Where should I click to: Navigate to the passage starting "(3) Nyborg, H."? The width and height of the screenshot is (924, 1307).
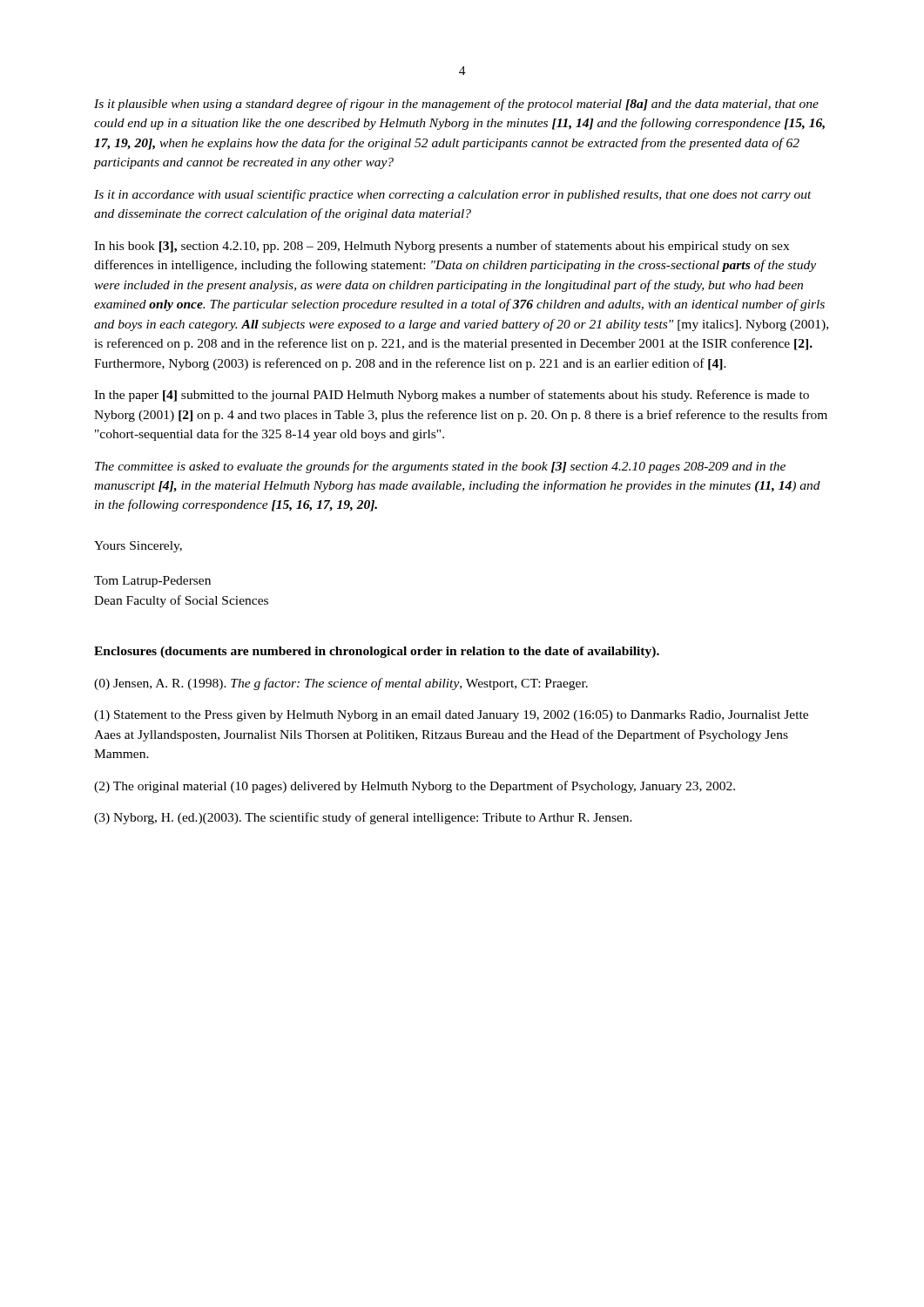pos(462,818)
